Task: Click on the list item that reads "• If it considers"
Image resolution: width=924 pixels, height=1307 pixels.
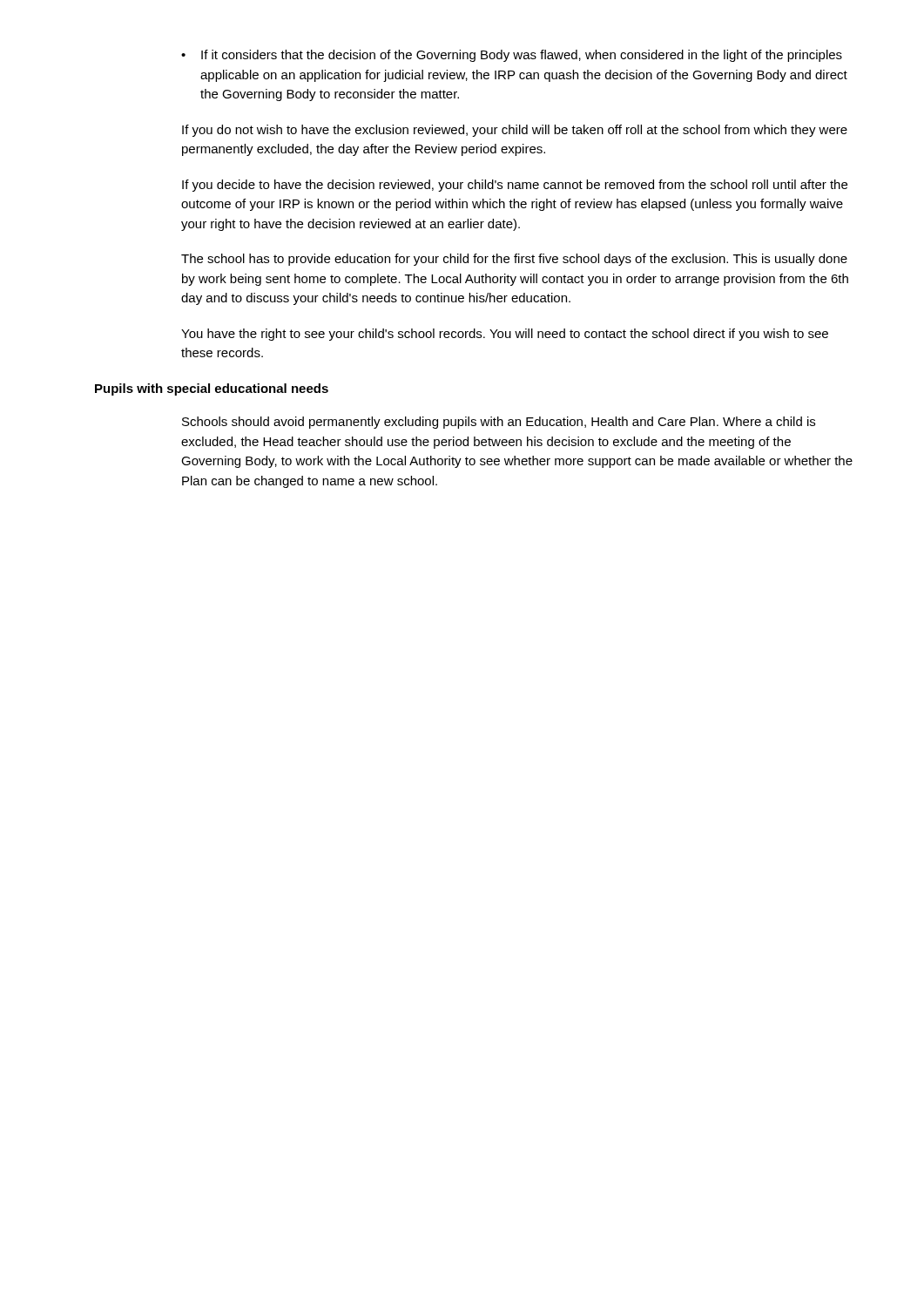Action: tap(518, 75)
